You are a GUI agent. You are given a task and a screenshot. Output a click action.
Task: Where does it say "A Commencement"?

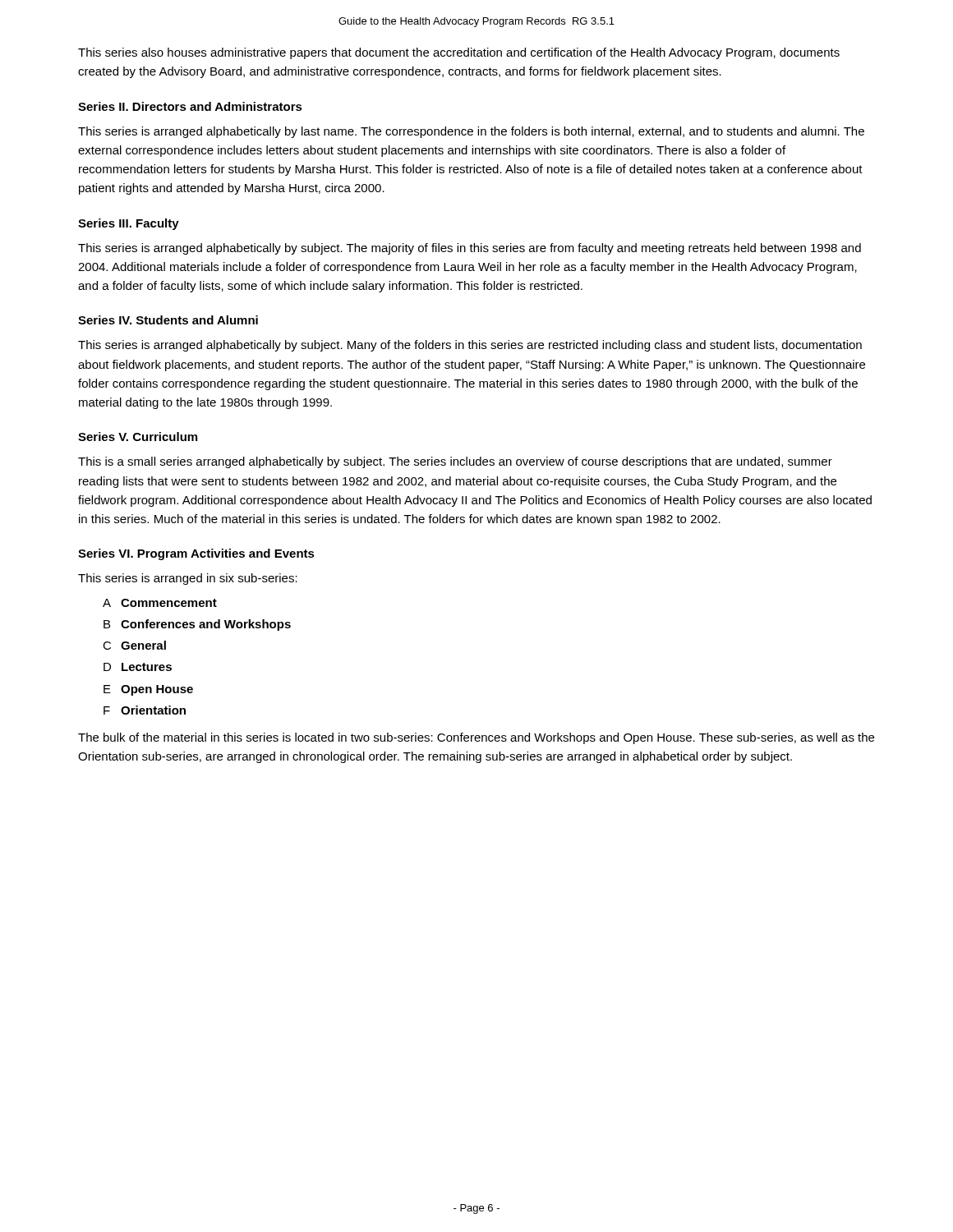[x=160, y=602]
